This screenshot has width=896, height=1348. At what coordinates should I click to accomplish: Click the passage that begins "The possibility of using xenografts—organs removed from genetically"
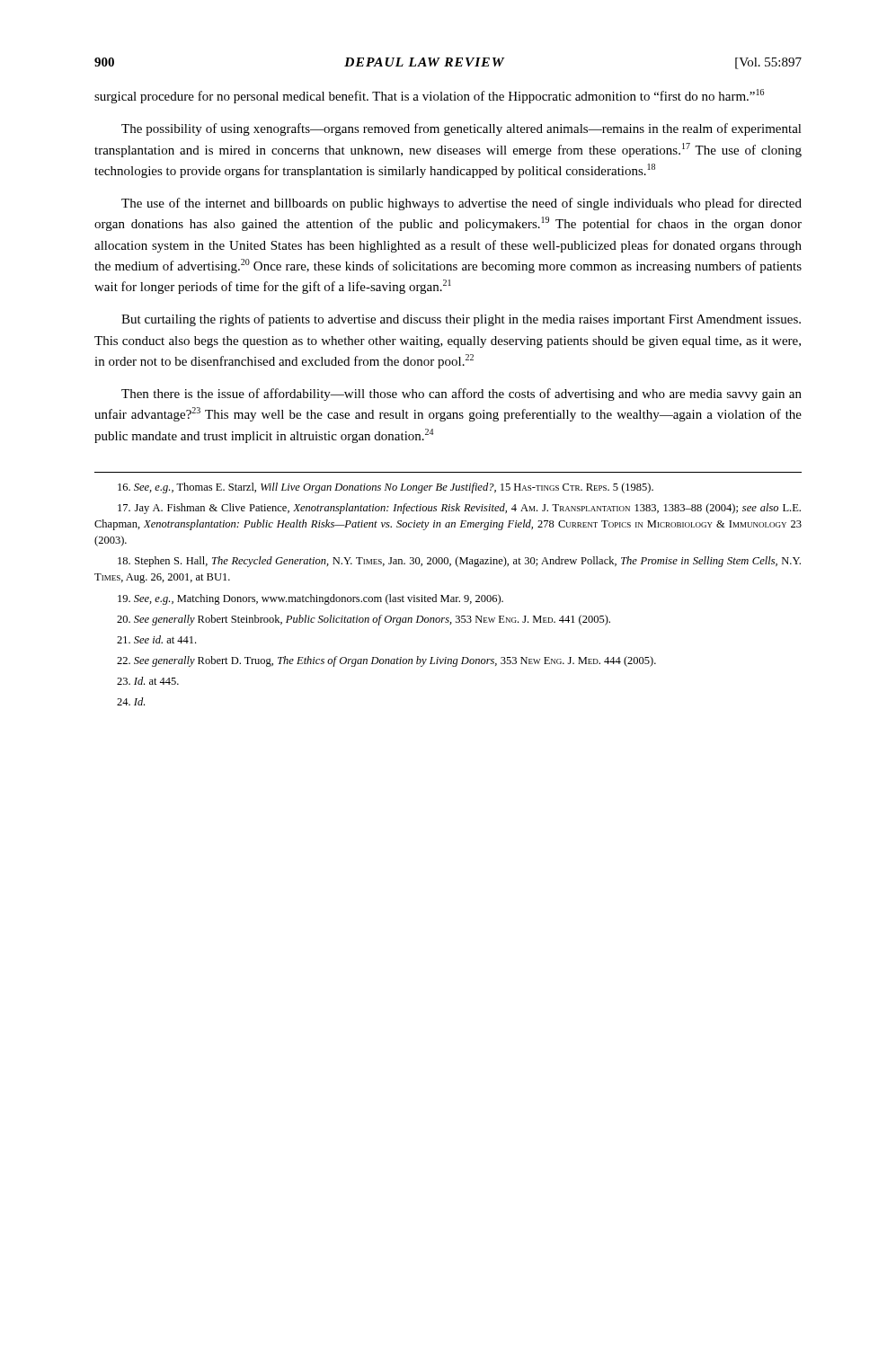(x=448, y=150)
